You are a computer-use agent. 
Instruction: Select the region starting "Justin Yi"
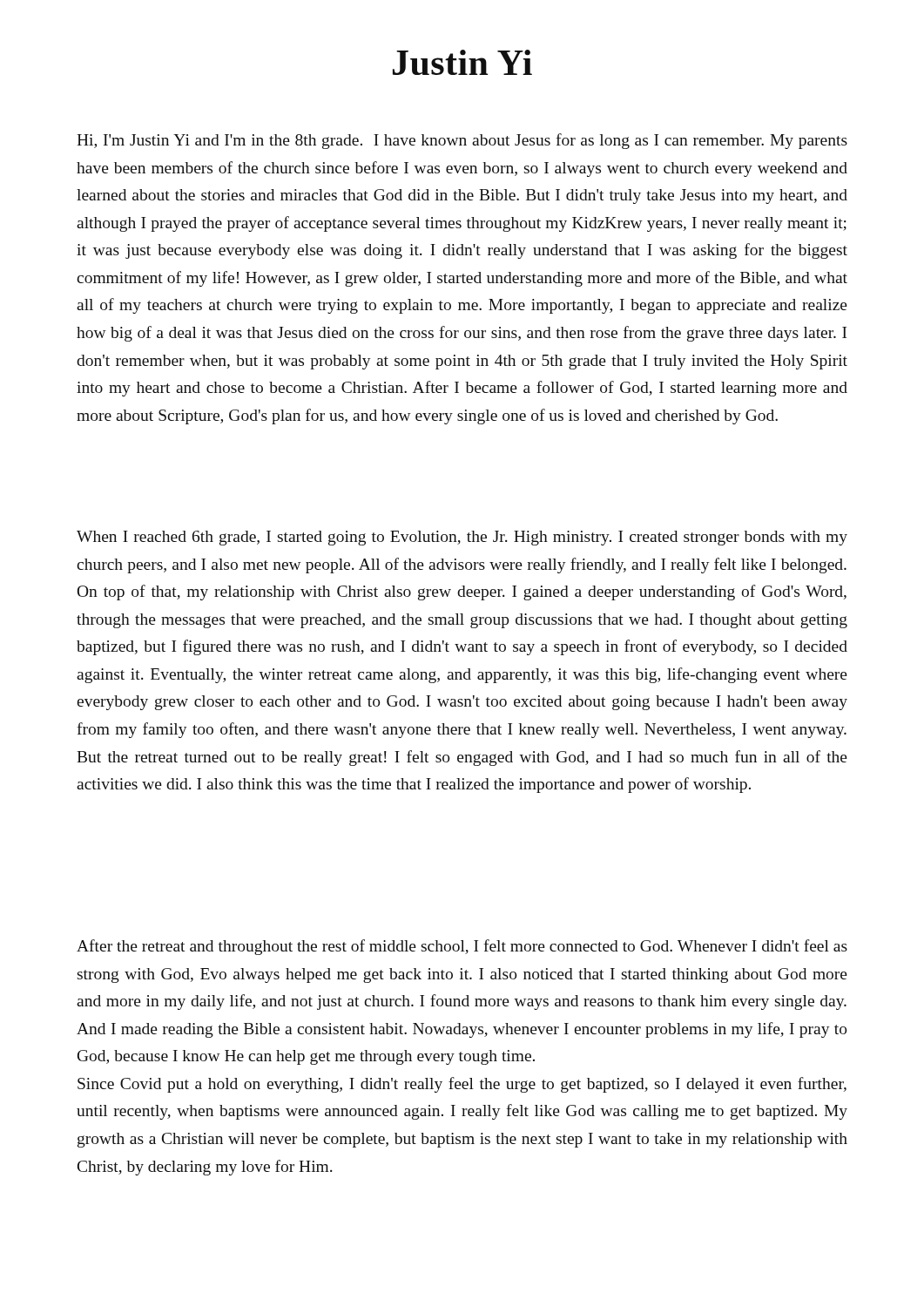(462, 63)
